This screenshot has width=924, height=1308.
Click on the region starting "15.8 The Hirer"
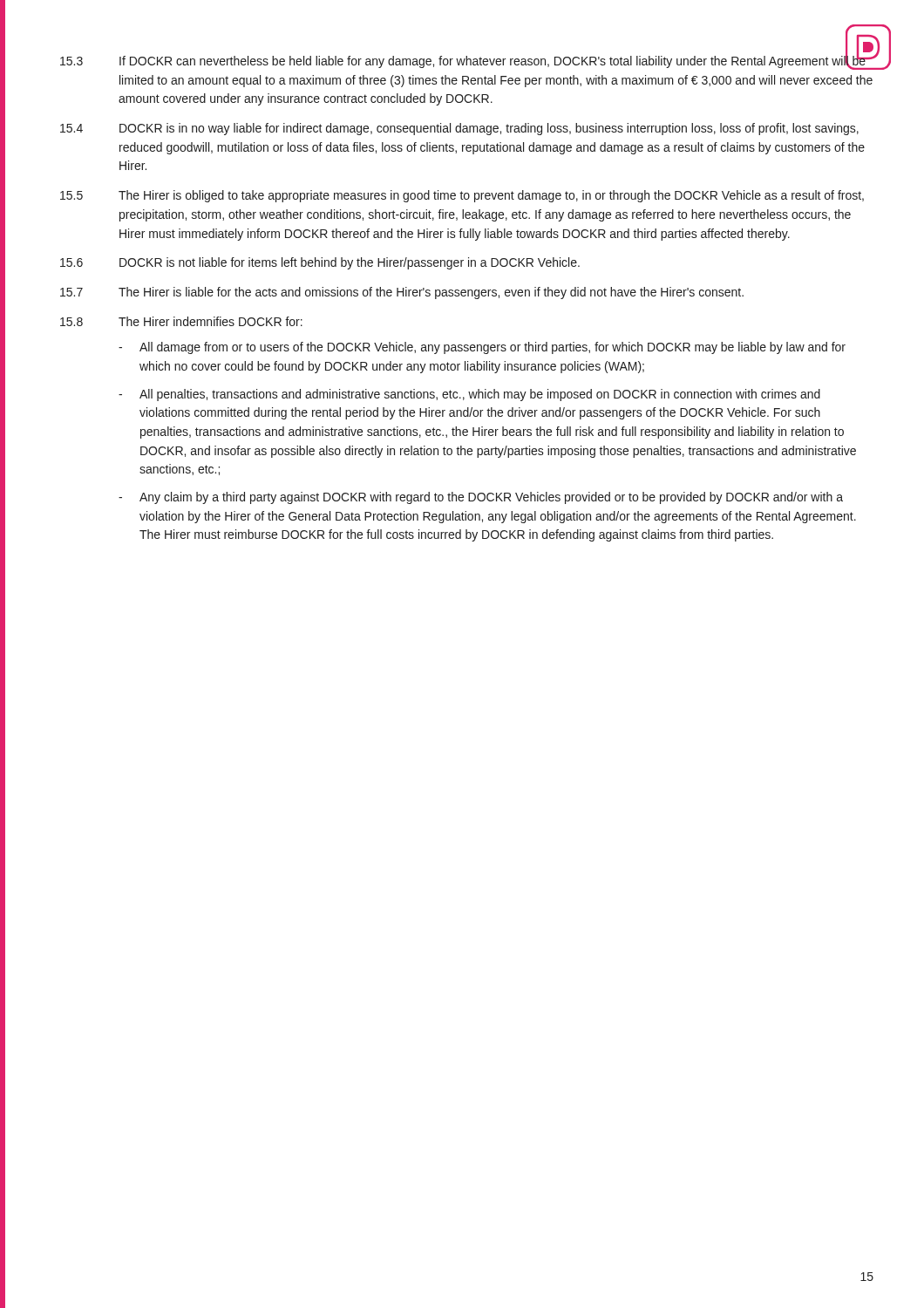pyautogui.click(x=466, y=433)
